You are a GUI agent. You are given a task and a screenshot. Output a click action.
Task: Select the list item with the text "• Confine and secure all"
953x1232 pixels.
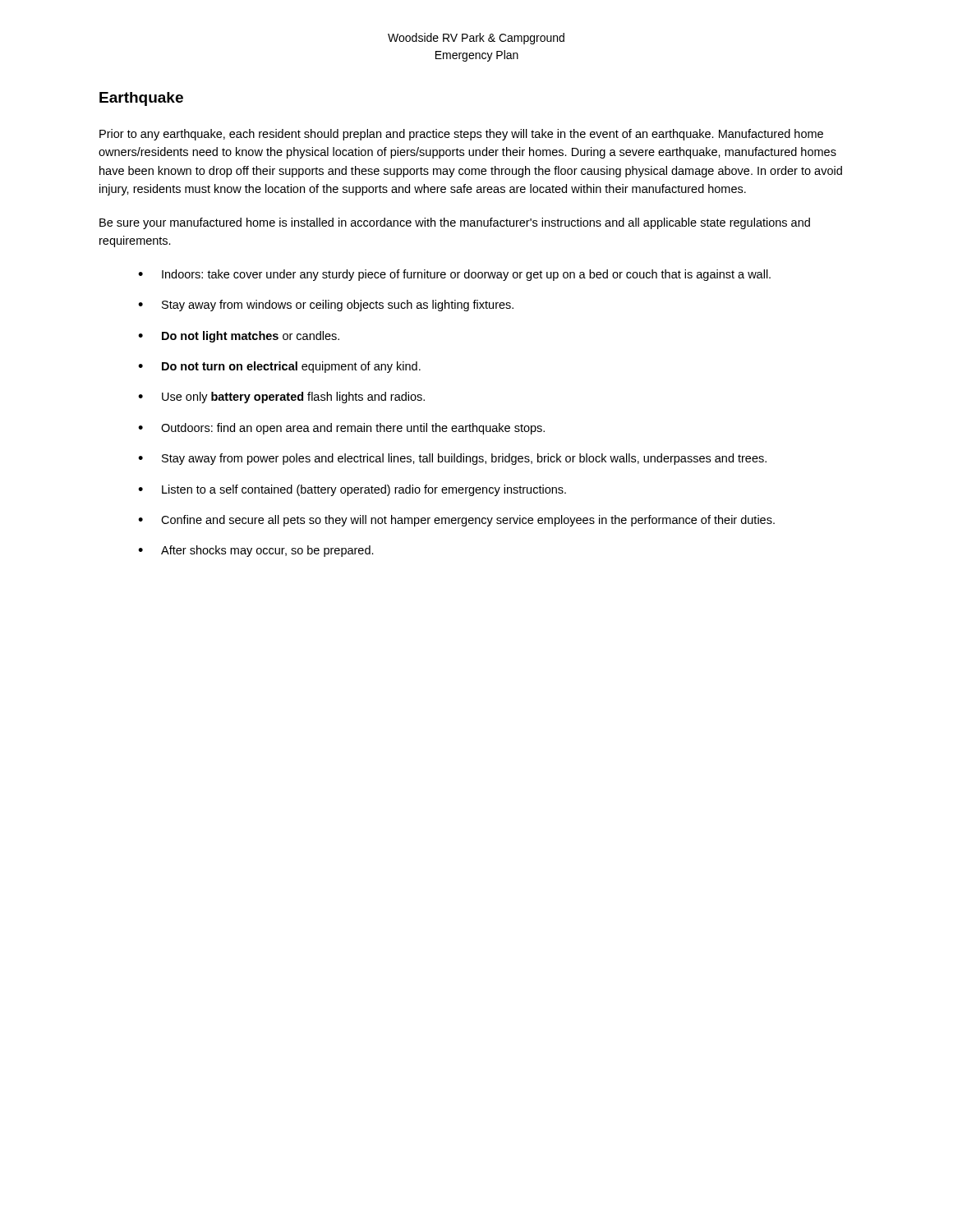pos(493,520)
